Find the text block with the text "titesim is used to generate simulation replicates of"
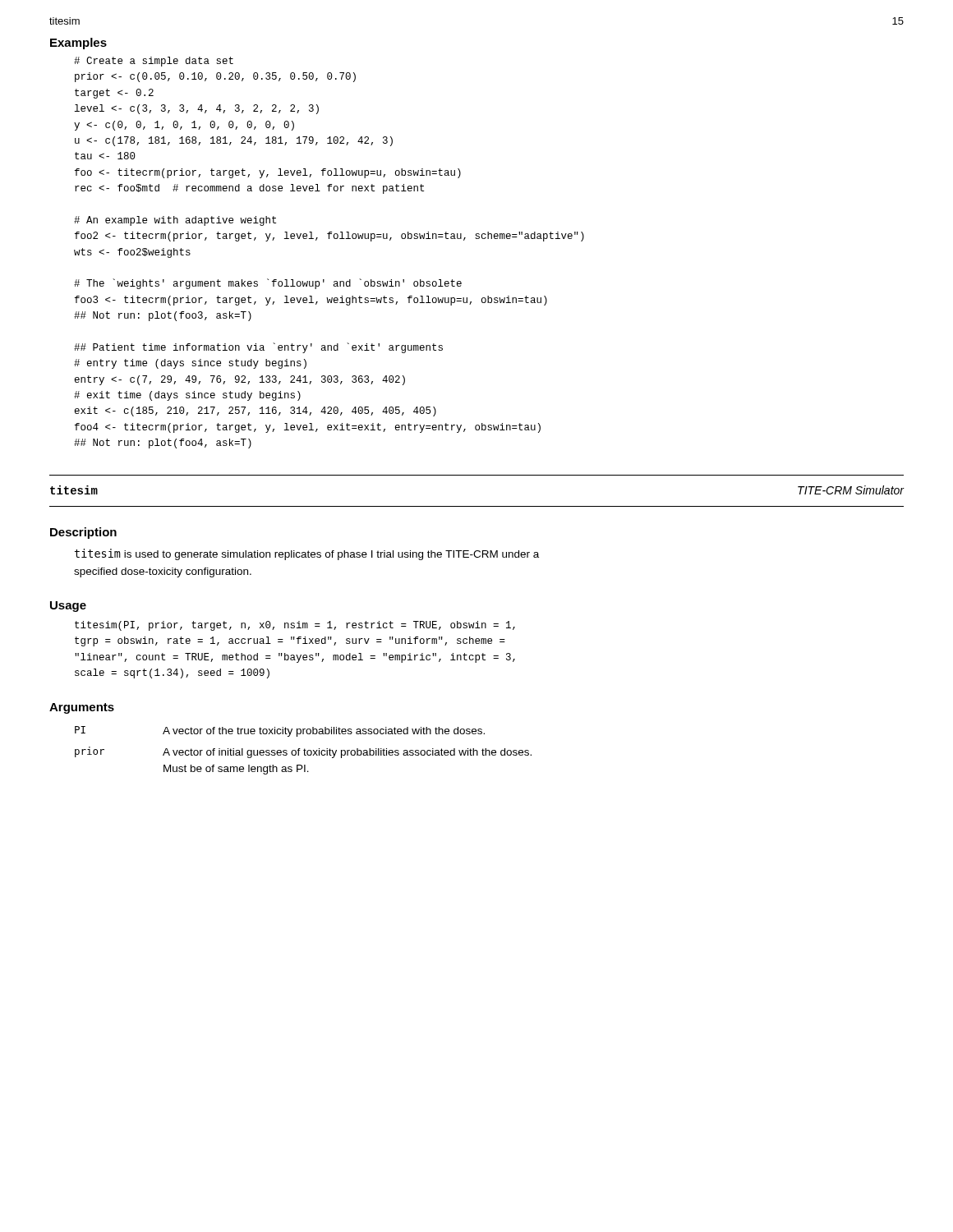The height and width of the screenshot is (1232, 953). (307, 562)
